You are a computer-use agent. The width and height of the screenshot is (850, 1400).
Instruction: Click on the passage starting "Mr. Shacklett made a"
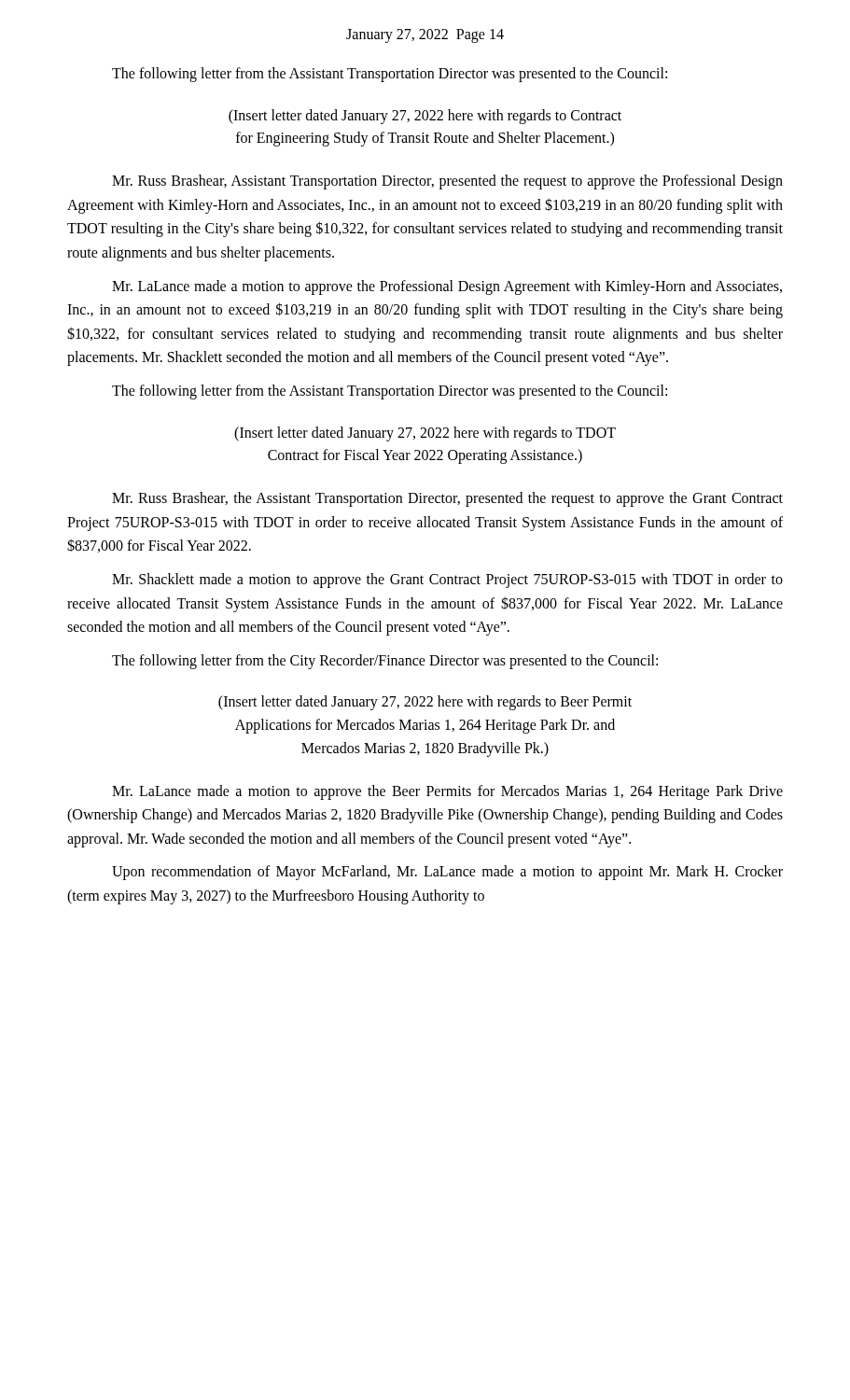coord(425,603)
